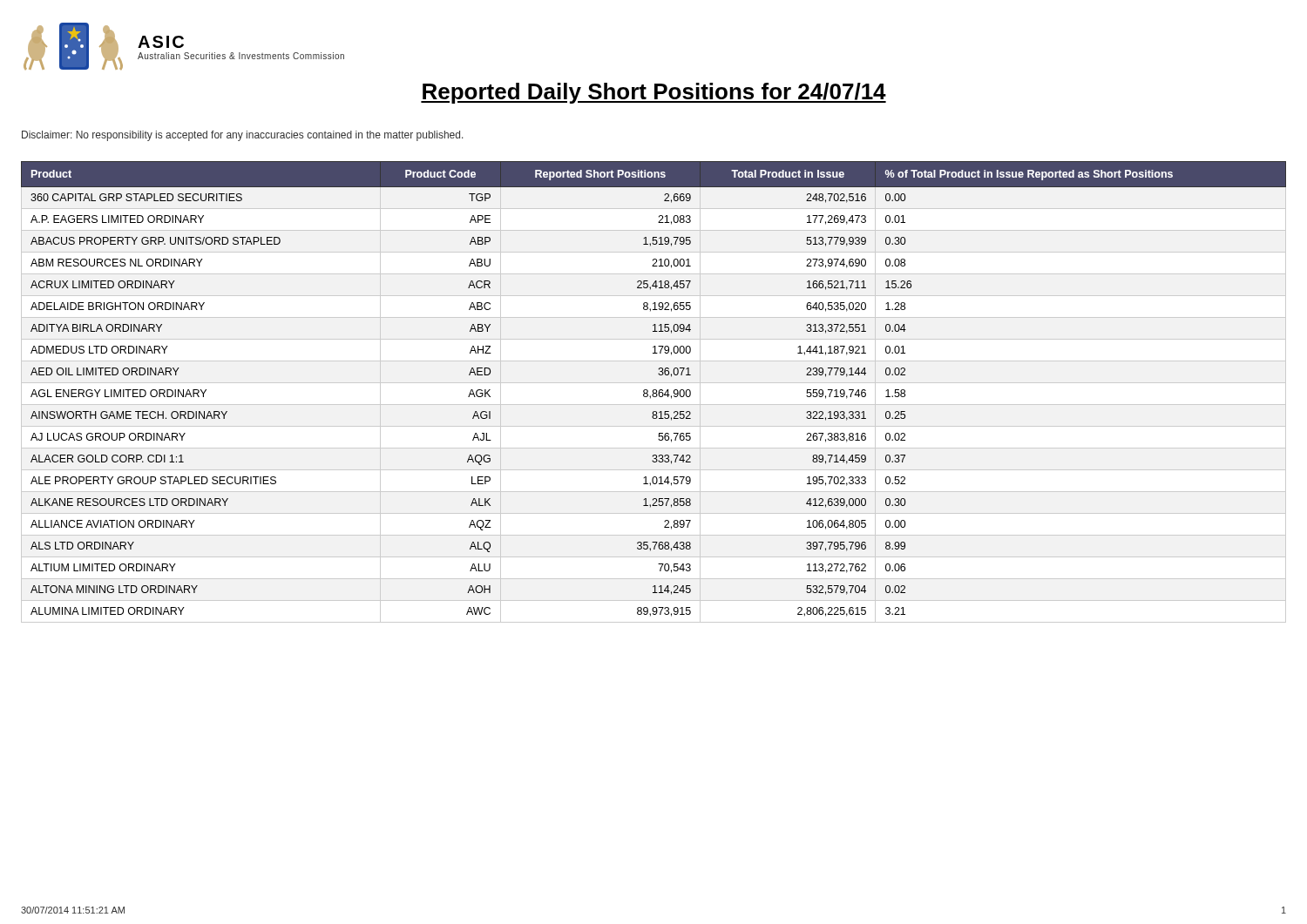Select the table that reads "ABM RESOURCES NL ORDINARY"

(654, 392)
